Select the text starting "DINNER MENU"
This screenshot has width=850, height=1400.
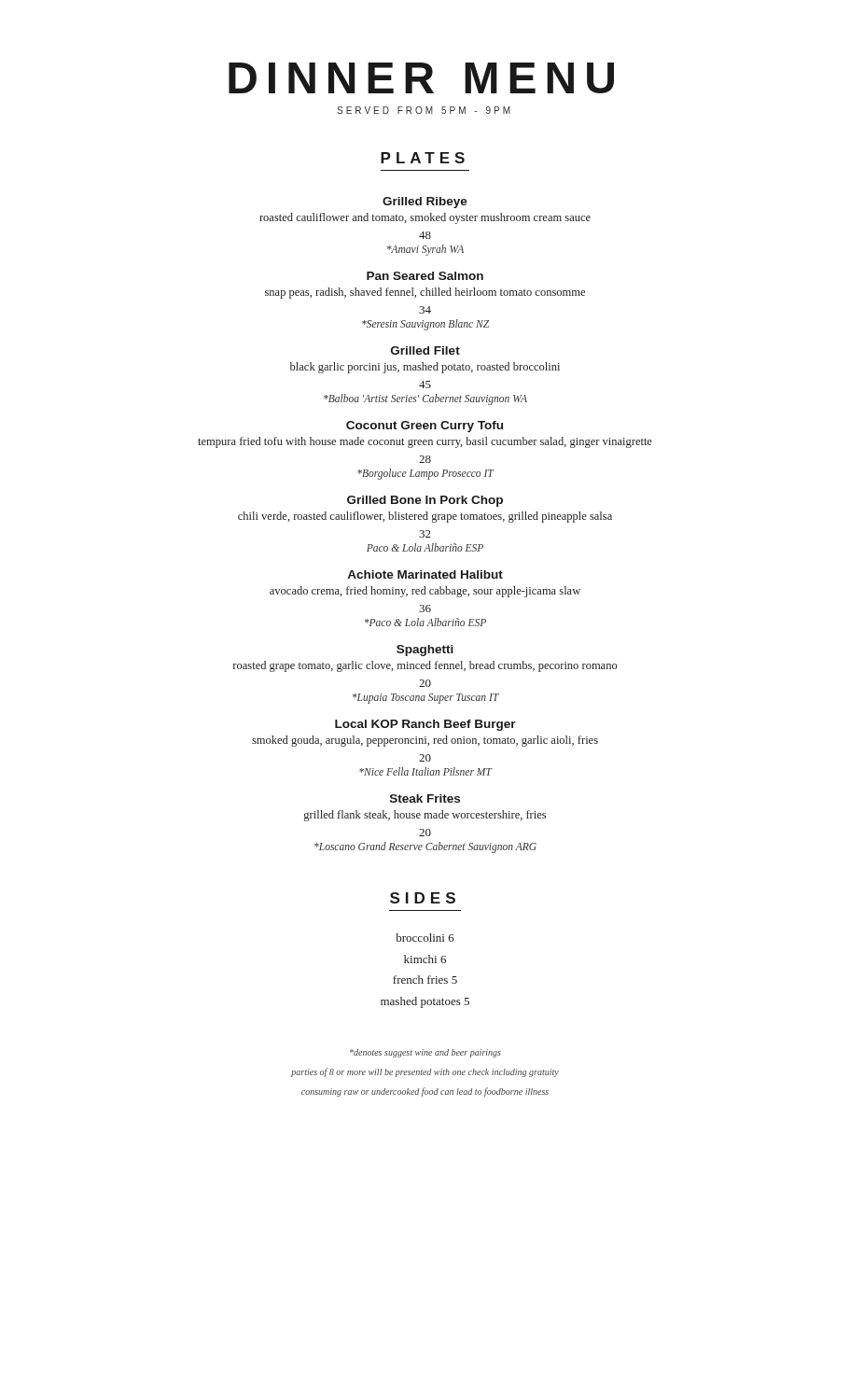click(425, 79)
